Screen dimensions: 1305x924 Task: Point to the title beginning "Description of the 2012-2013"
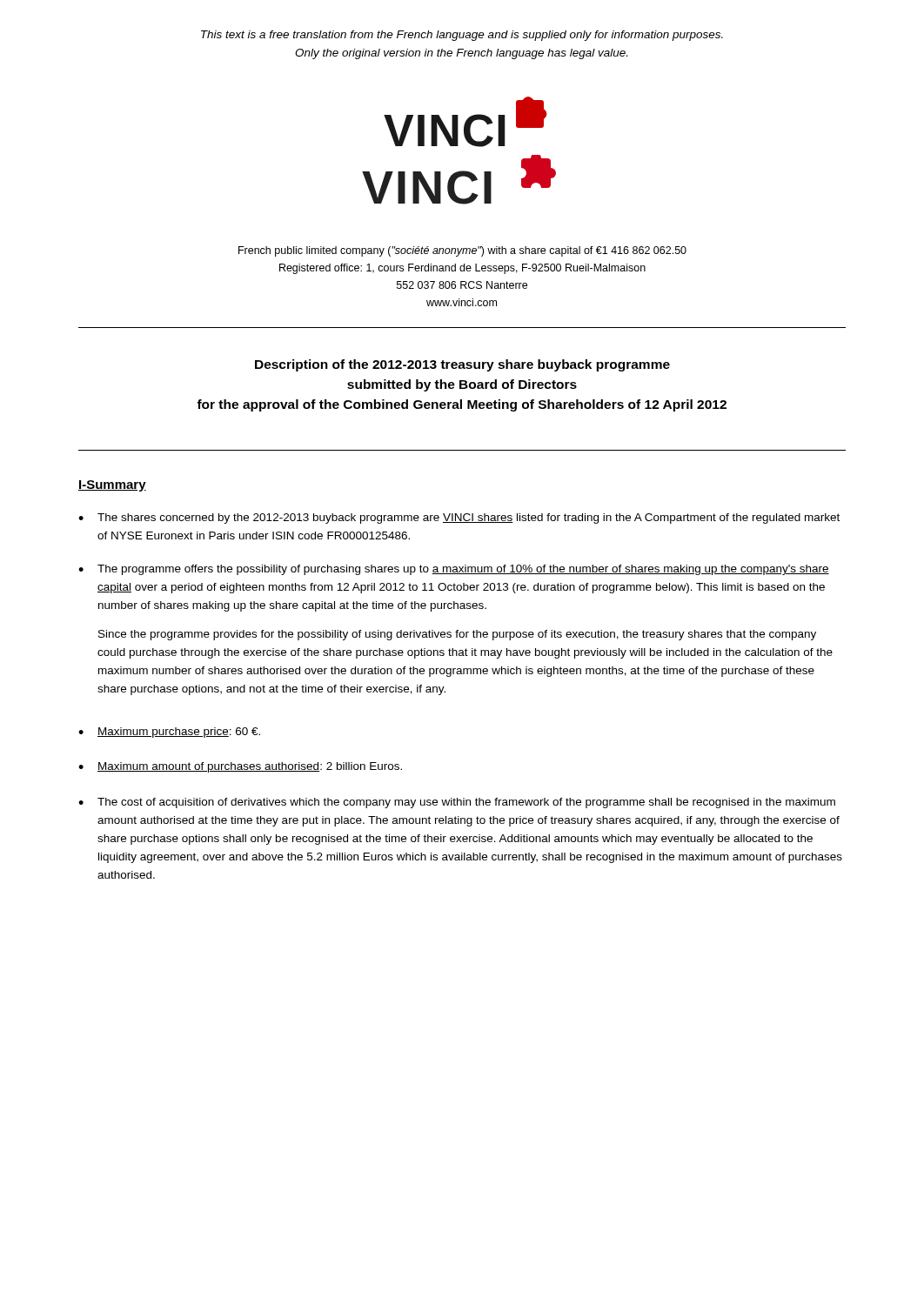tap(462, 384)
